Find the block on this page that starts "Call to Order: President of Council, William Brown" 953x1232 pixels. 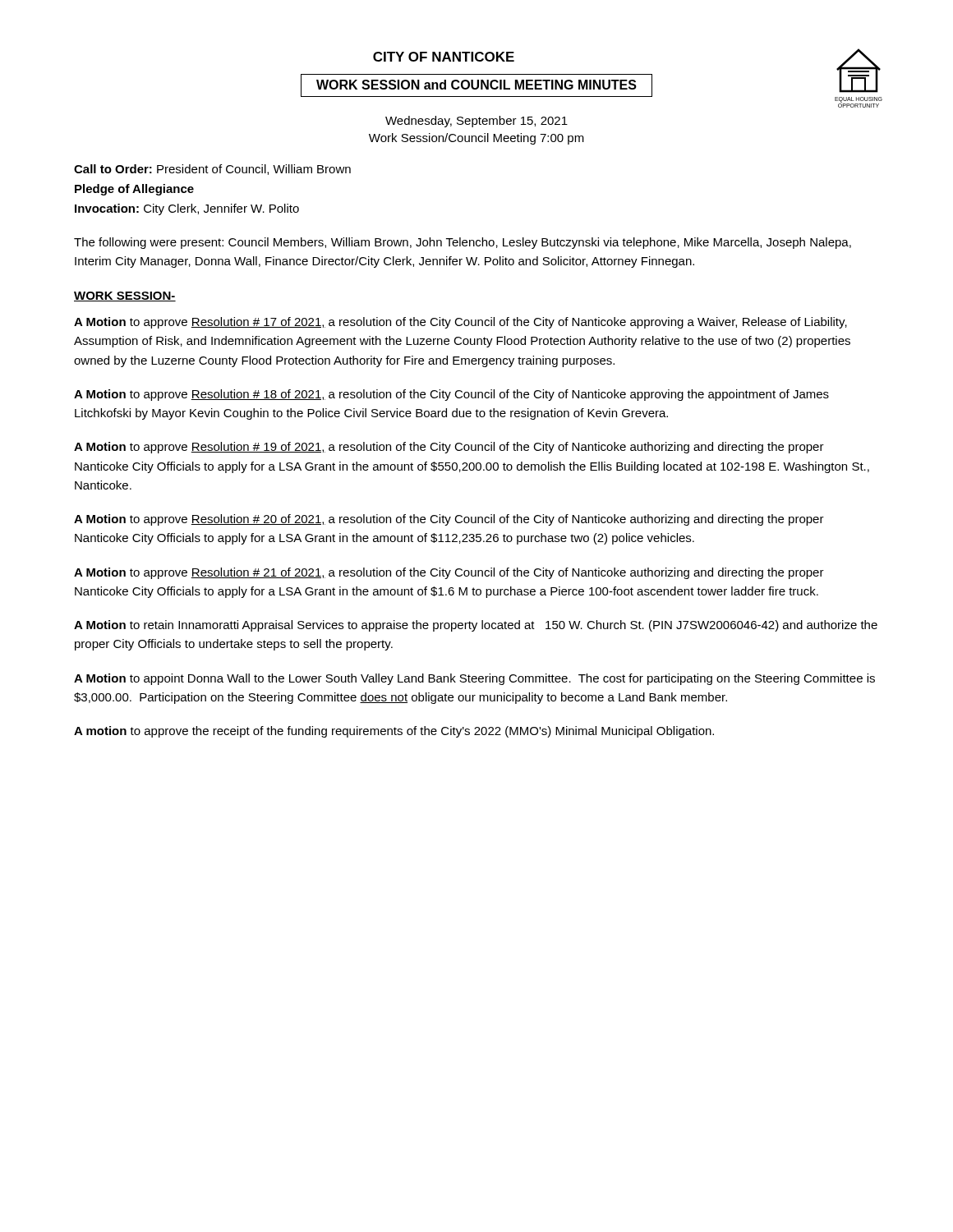212,170
